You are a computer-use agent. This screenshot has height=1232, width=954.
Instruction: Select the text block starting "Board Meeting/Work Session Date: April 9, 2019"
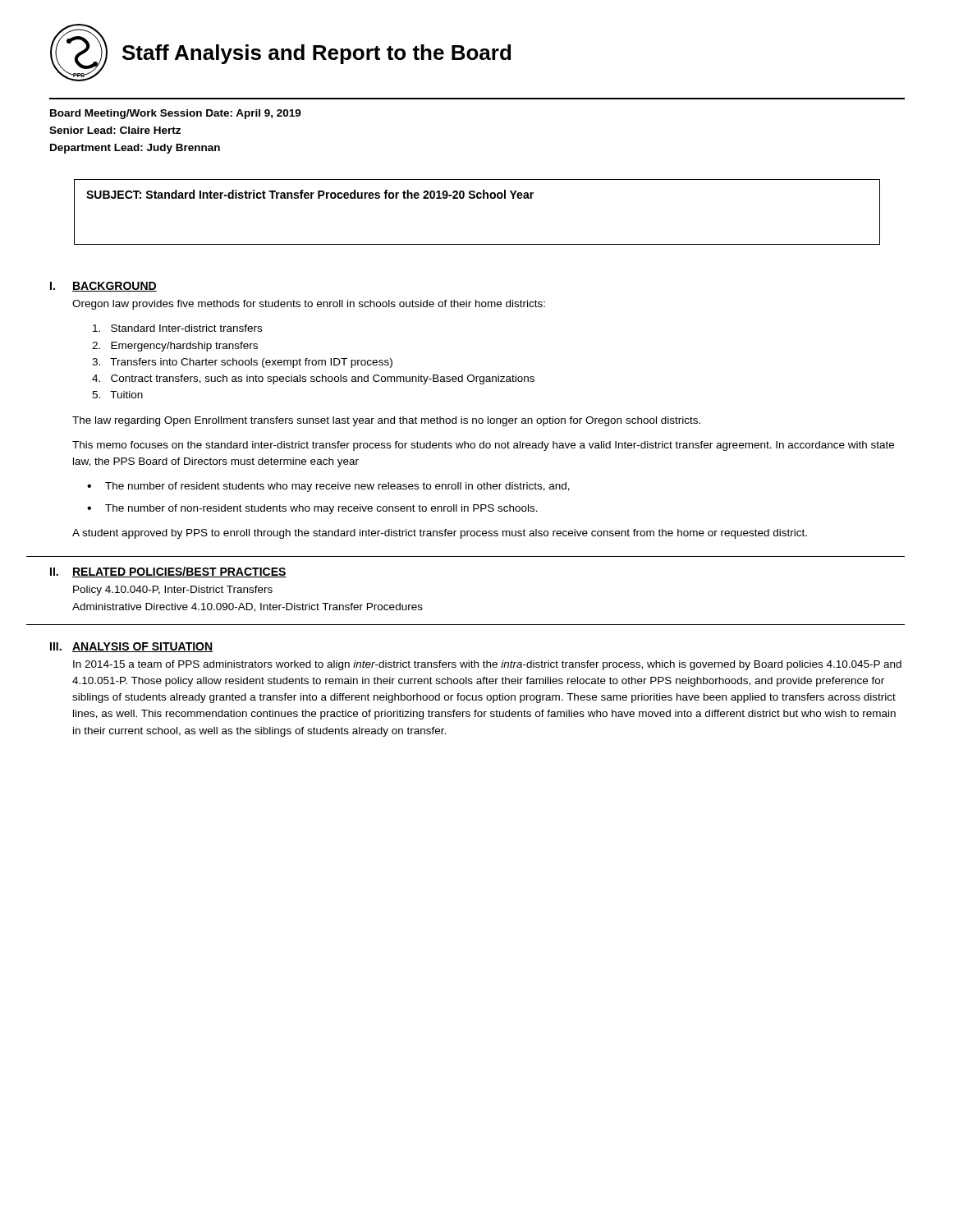(175, 131)
